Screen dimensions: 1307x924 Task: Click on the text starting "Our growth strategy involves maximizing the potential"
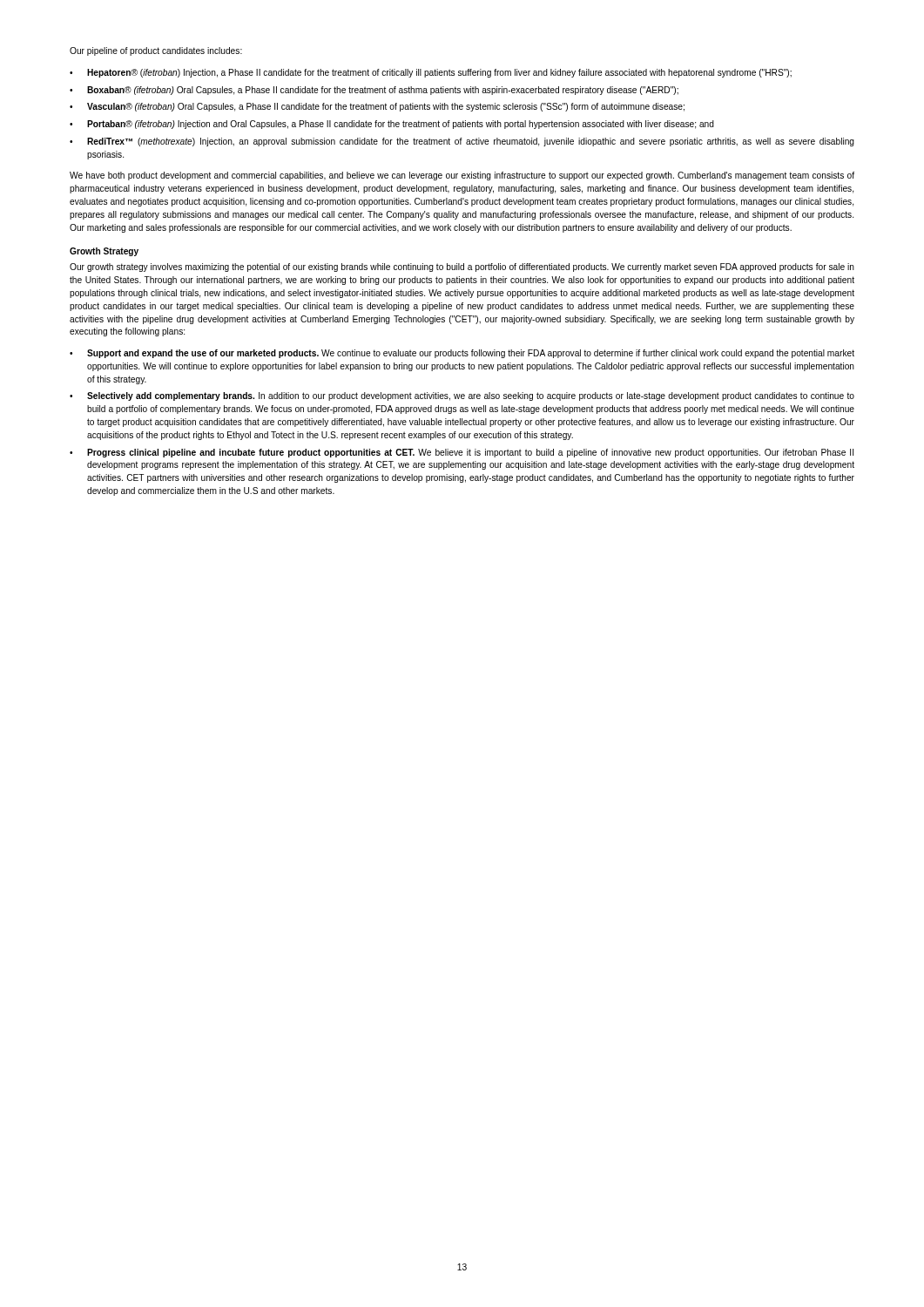tap(462, 300)
